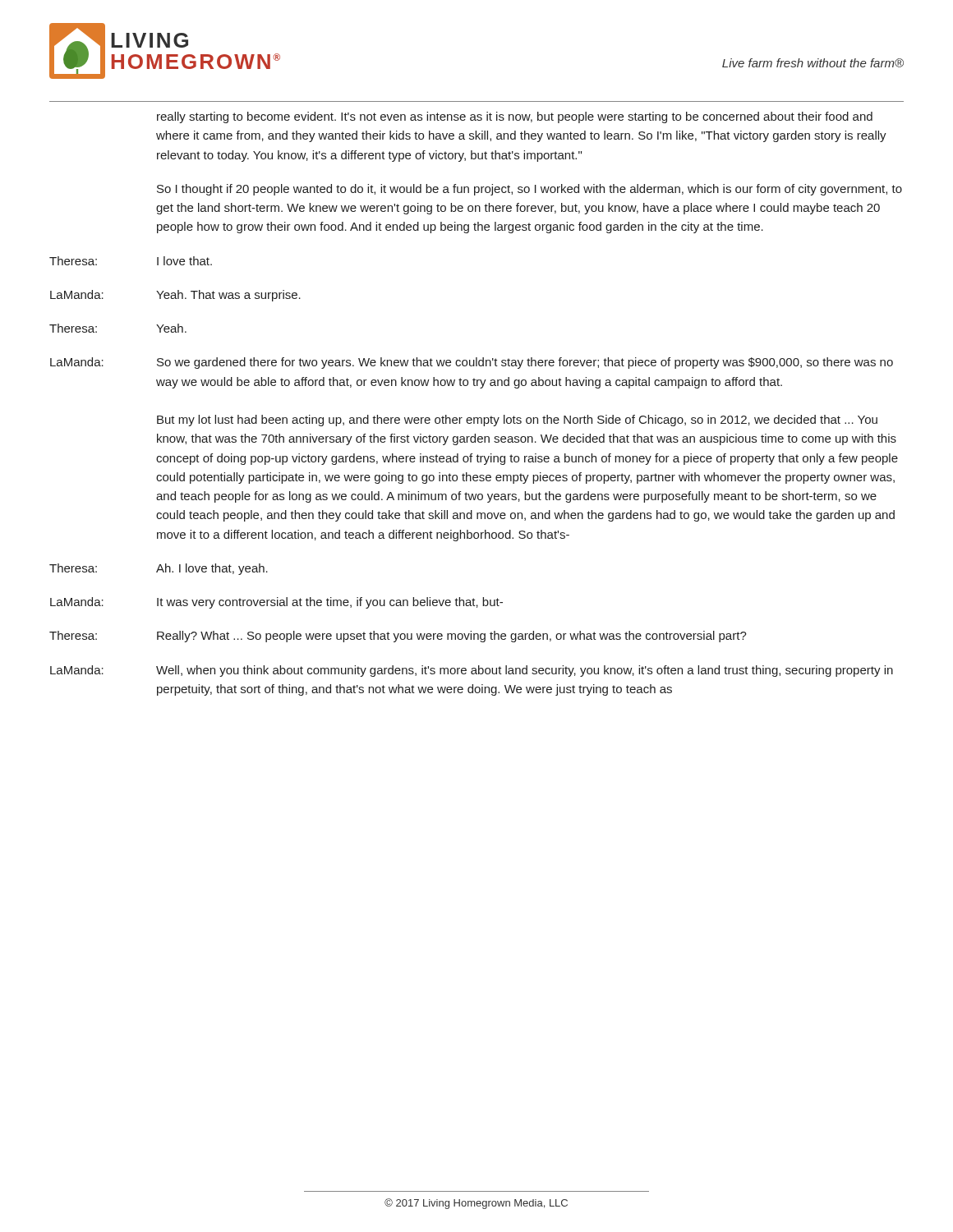Point to the block beginning "really starting to"
The width and height of the screenshot is (953, 1232).
pos(521,135)
